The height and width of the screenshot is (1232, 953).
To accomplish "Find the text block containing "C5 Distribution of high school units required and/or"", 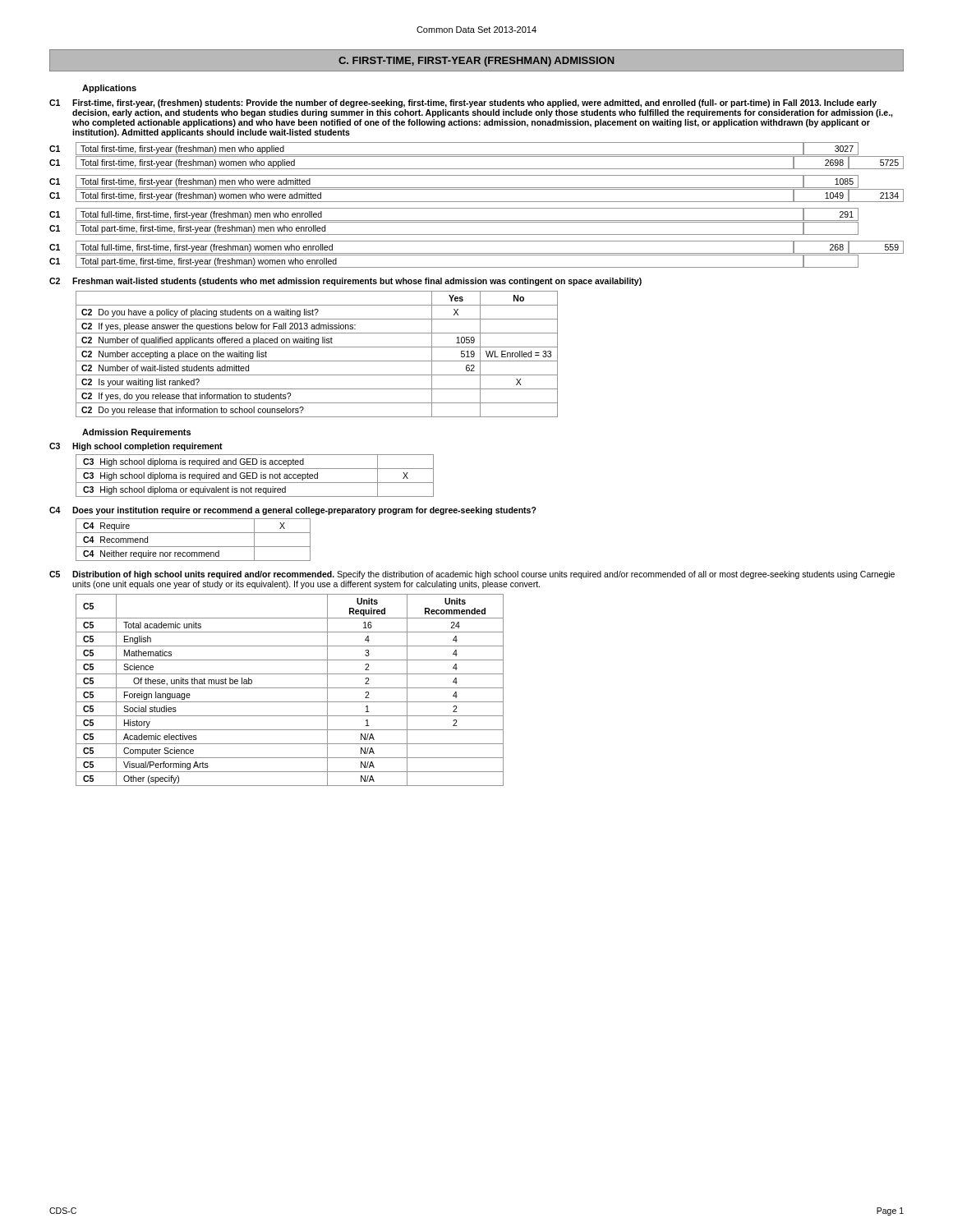I will click(x=476, y=579).
